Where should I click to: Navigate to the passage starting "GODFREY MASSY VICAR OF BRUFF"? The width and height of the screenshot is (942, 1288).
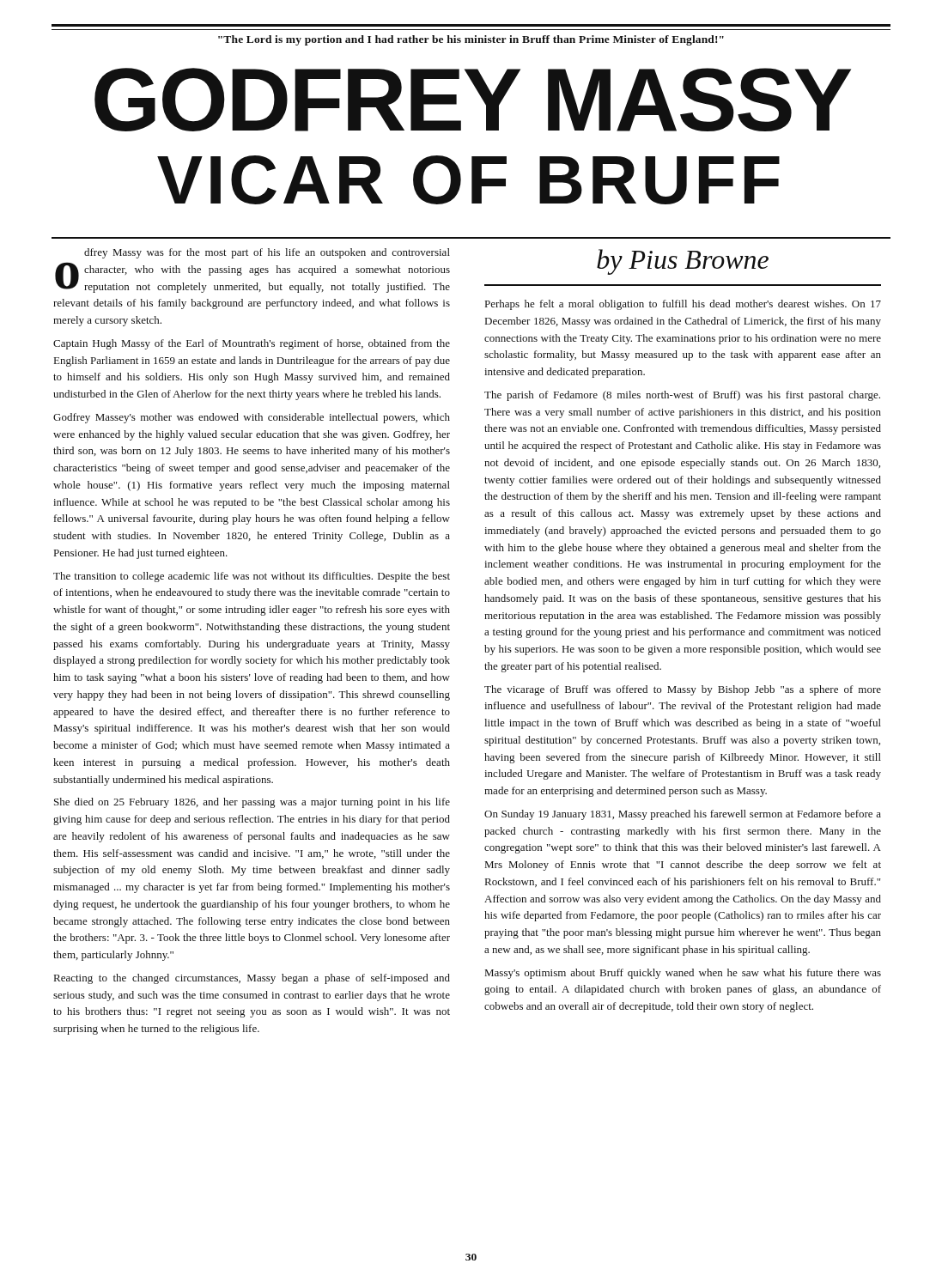tap(471, 136)
